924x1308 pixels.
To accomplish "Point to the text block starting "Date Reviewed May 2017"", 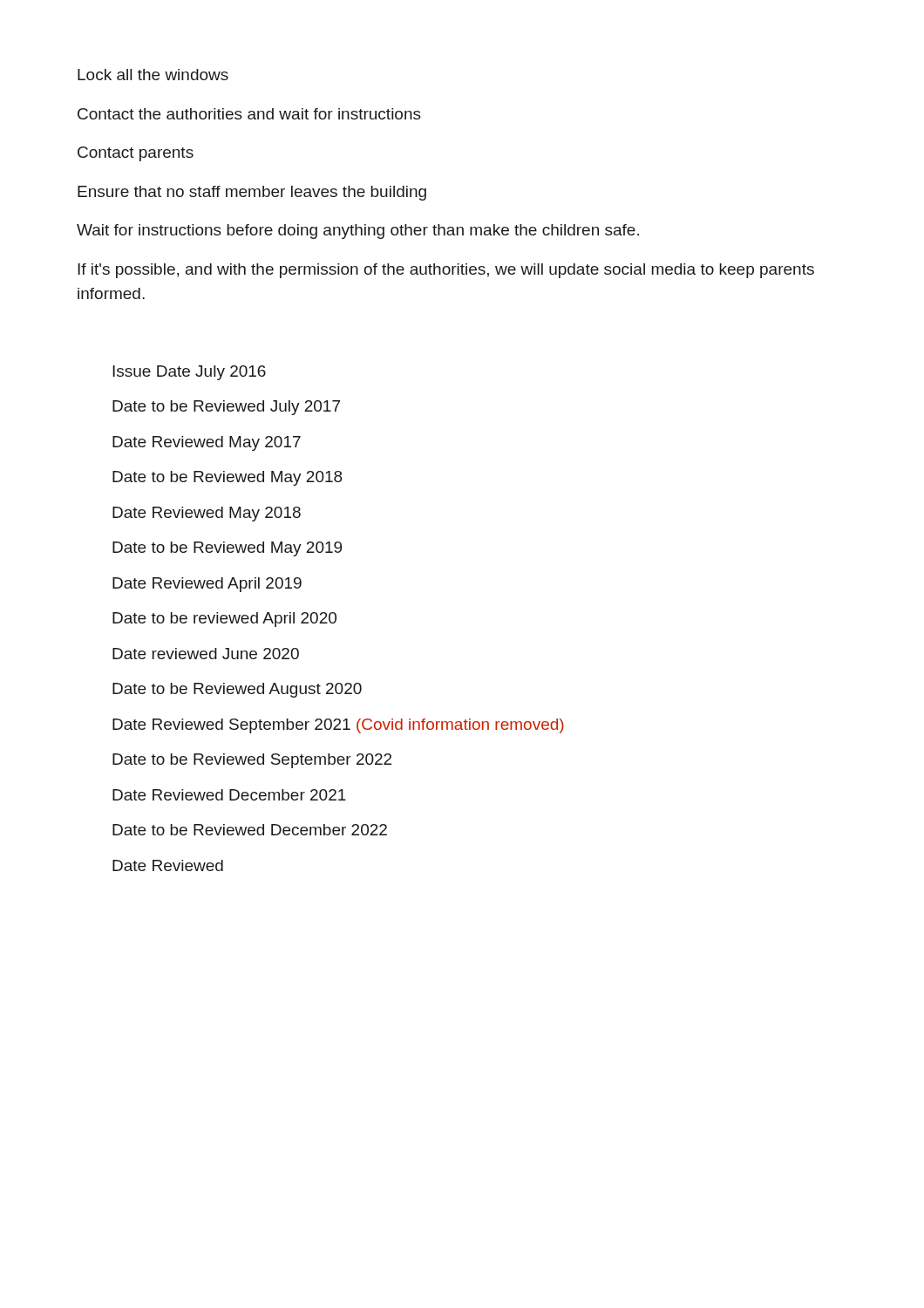I will [x=206, y=441].
